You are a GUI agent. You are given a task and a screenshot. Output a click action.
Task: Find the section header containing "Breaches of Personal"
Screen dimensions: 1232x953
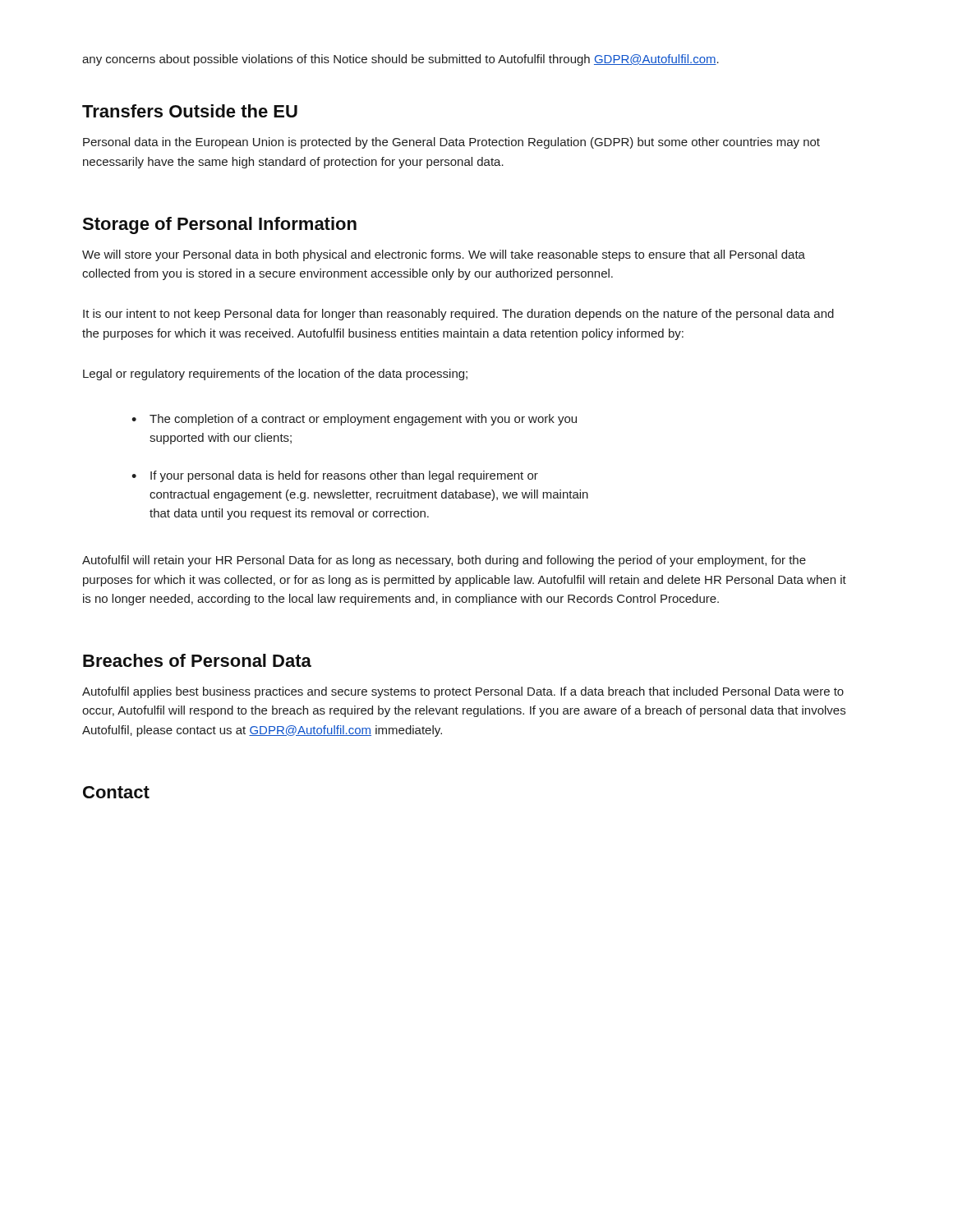coord(197,661)
